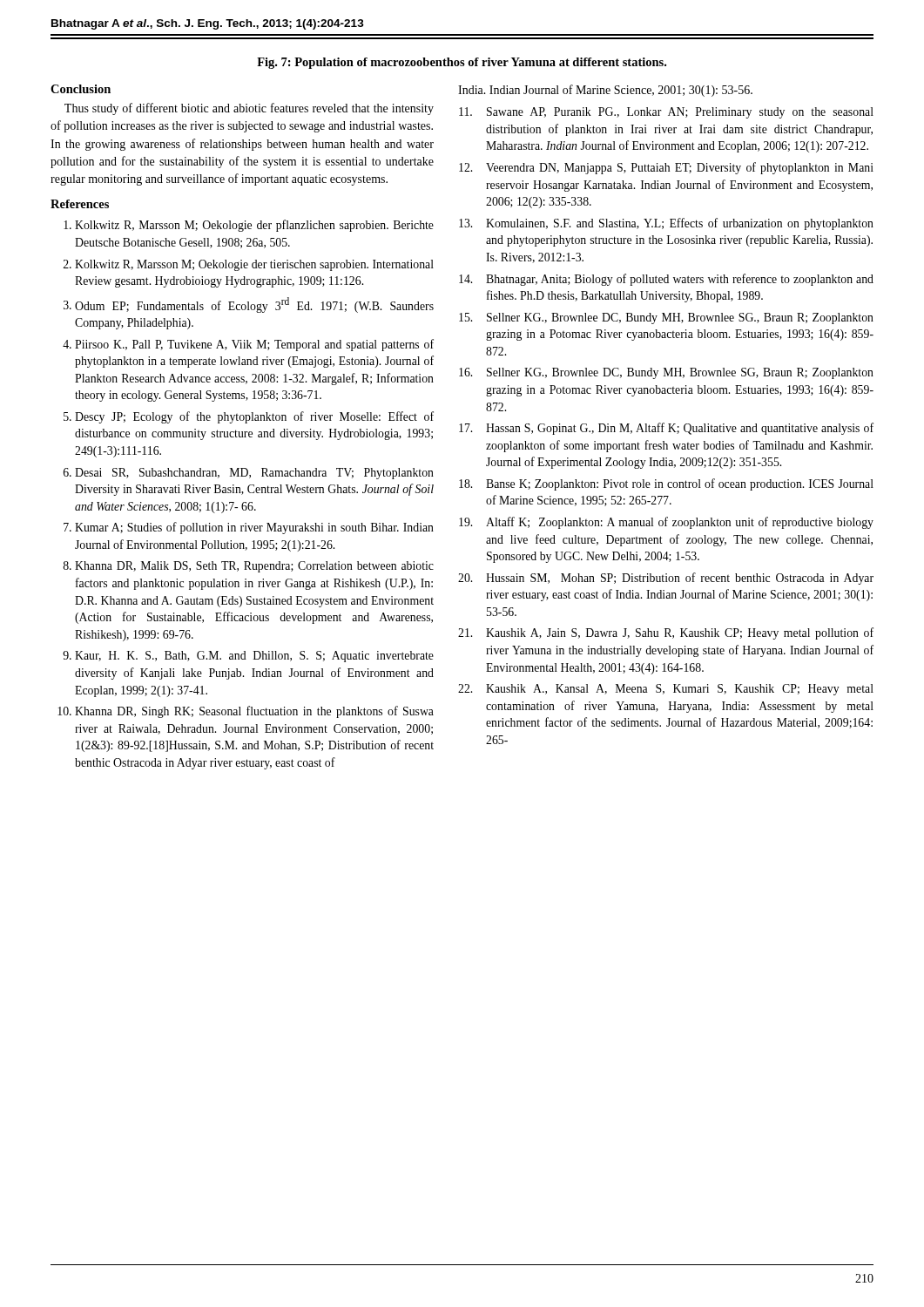
Task: Locate the list item containing "12. Veerendra DN, Manjappa S, Puttaiah ET;"
Action: (x=666, y=185)
